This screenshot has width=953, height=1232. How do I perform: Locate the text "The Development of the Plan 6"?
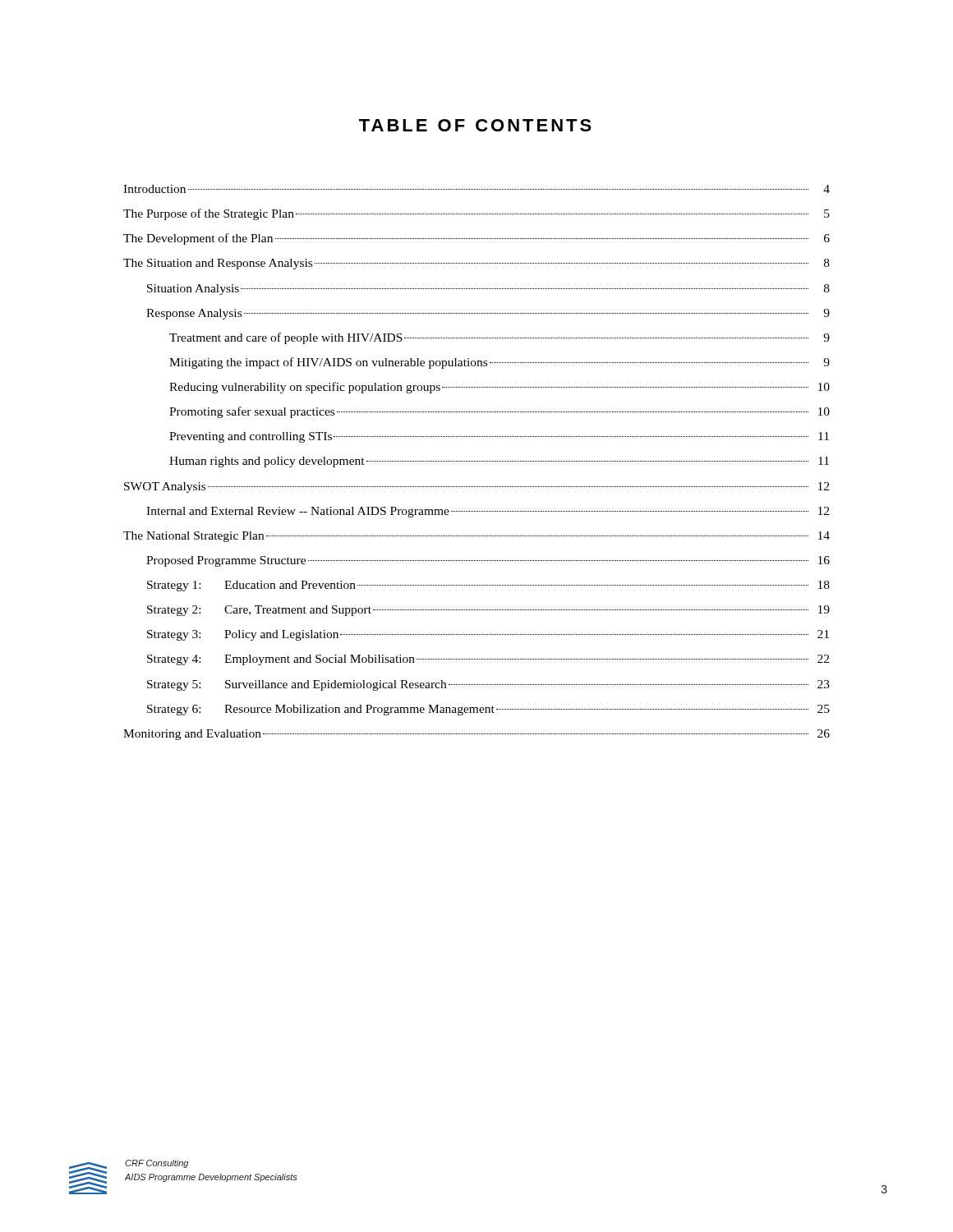tap(476, 238)
